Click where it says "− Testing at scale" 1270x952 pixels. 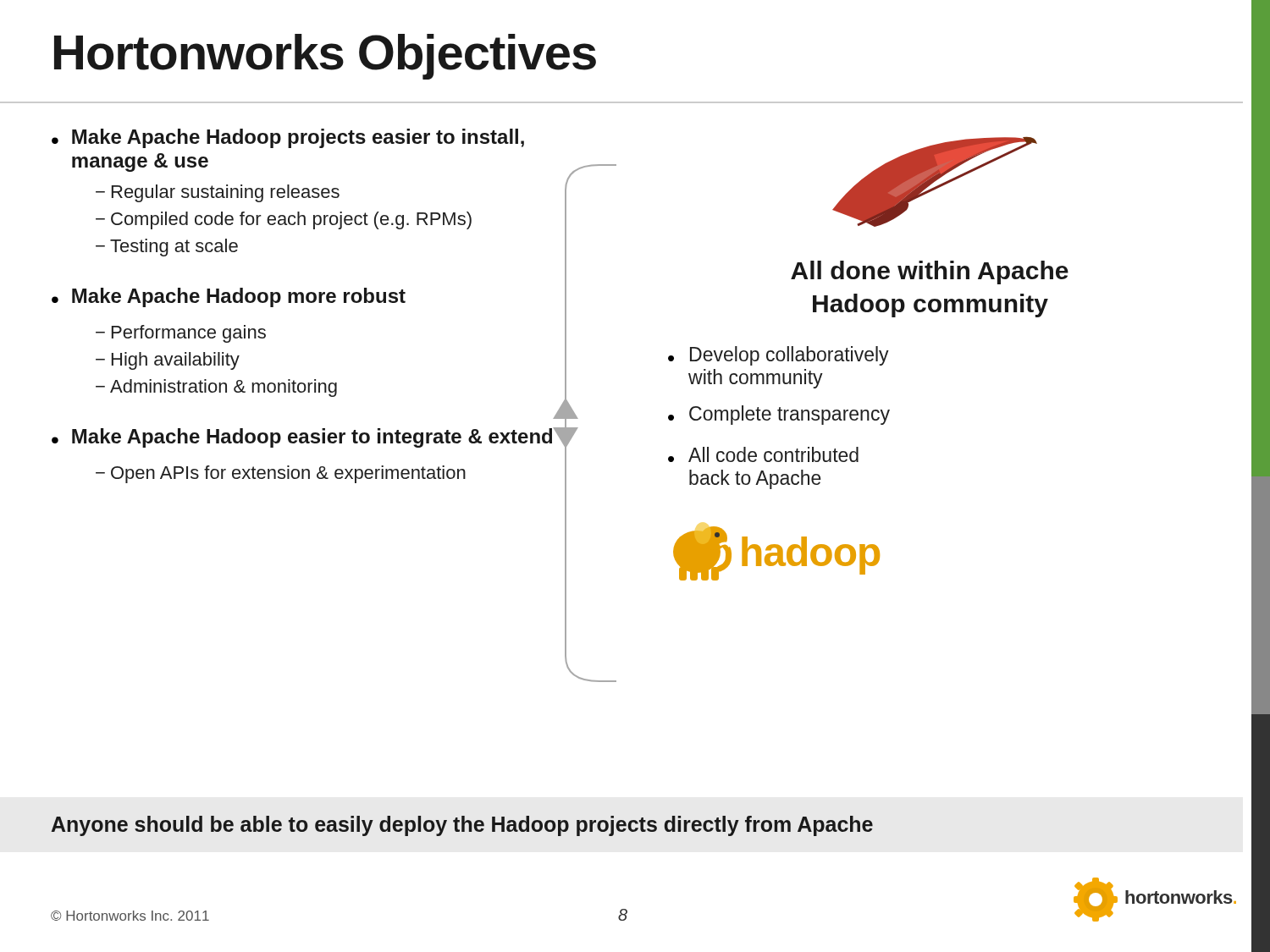tap(167, 246)
